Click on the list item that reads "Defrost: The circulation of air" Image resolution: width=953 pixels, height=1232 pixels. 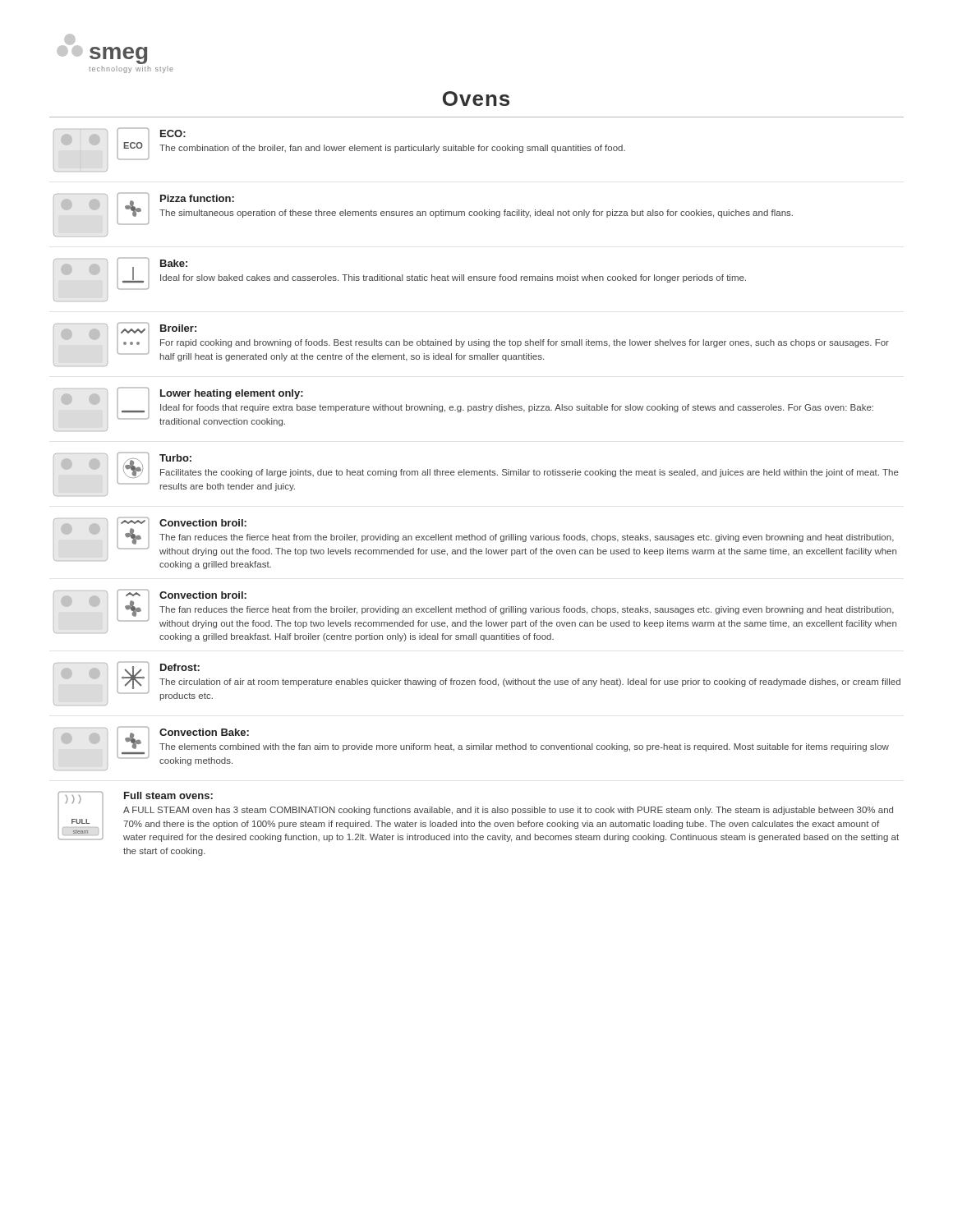(x=476, y=683)
